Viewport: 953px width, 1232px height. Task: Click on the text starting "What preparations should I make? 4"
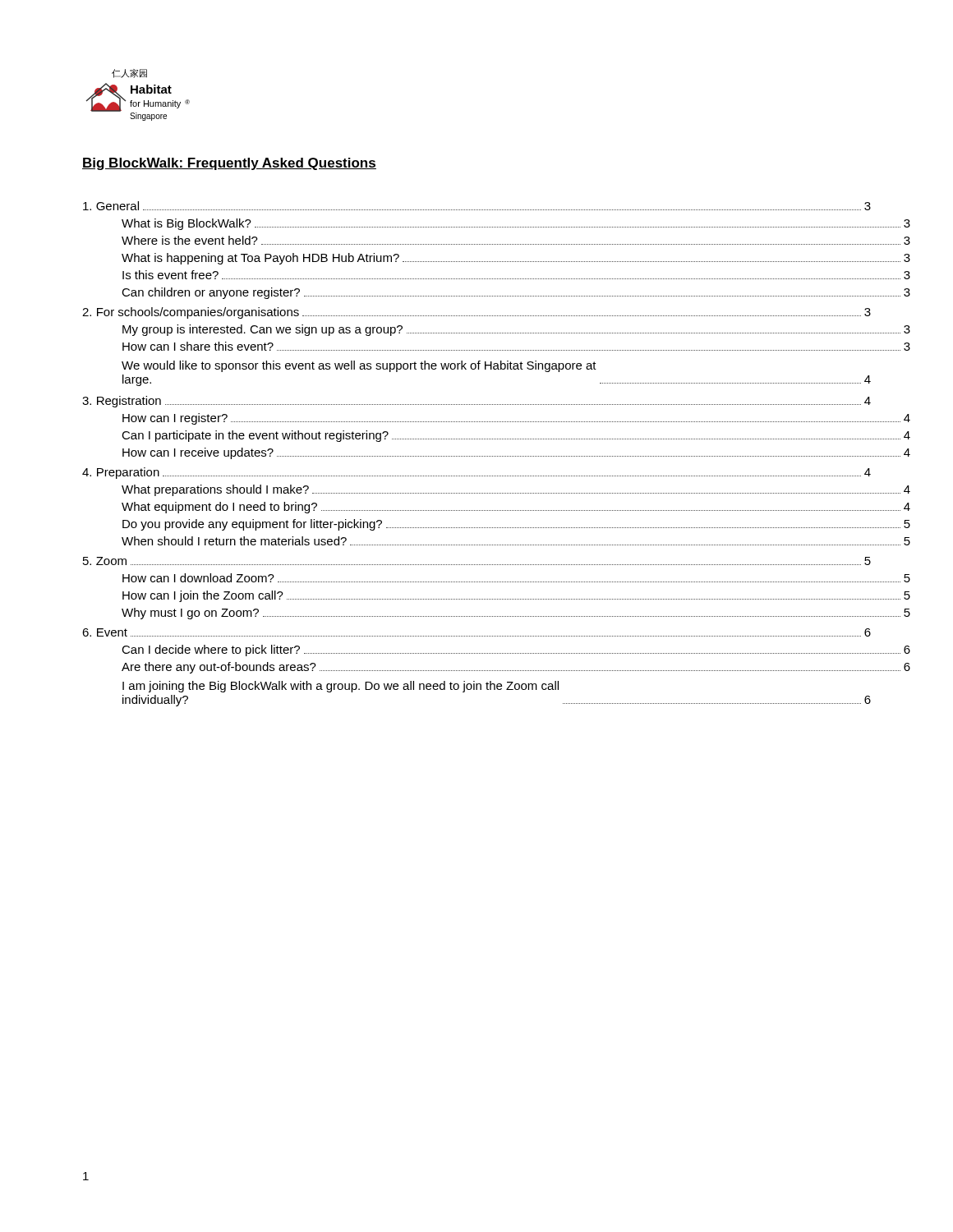516,489
